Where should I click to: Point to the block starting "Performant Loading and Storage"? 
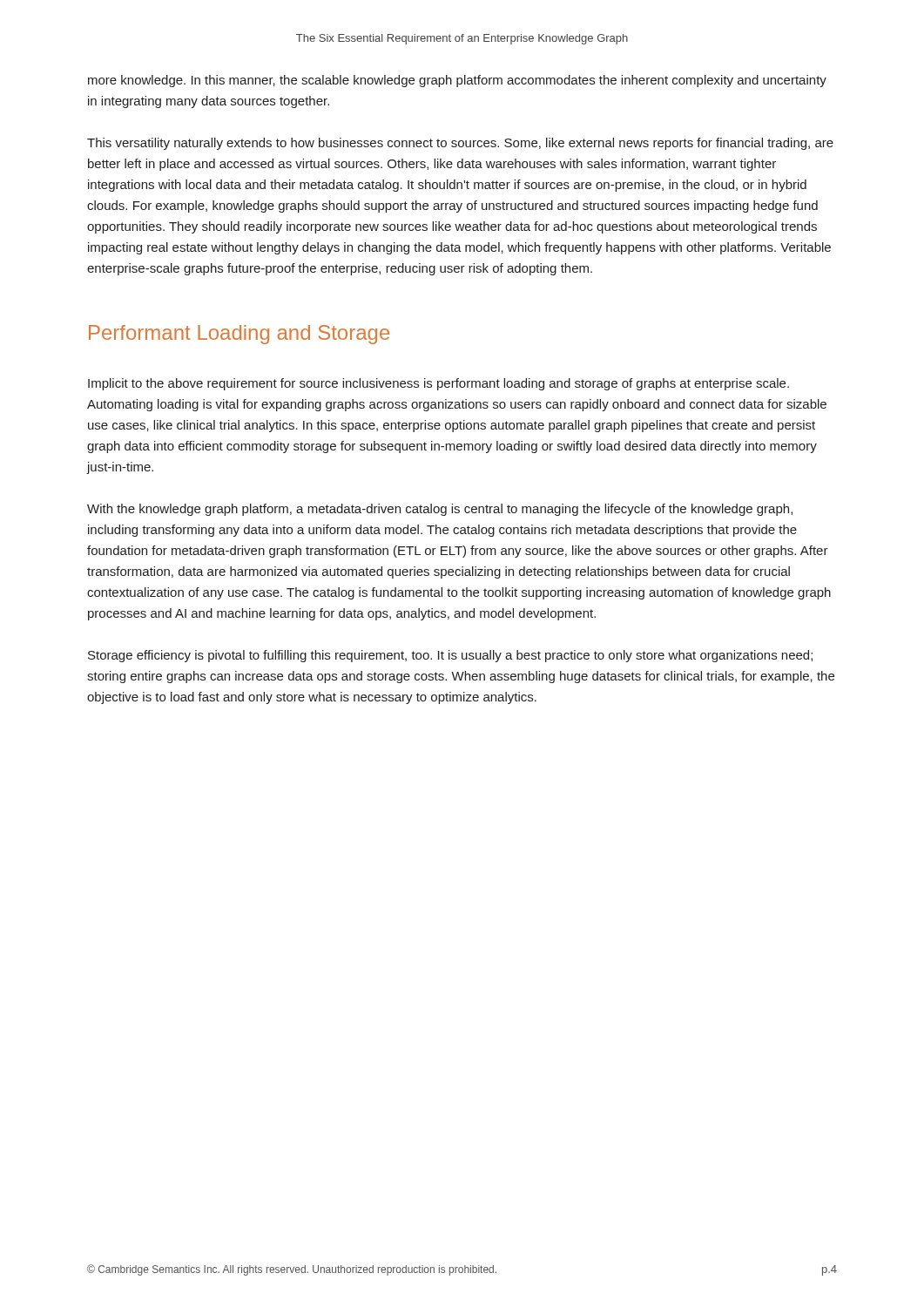tap(239, 332)
